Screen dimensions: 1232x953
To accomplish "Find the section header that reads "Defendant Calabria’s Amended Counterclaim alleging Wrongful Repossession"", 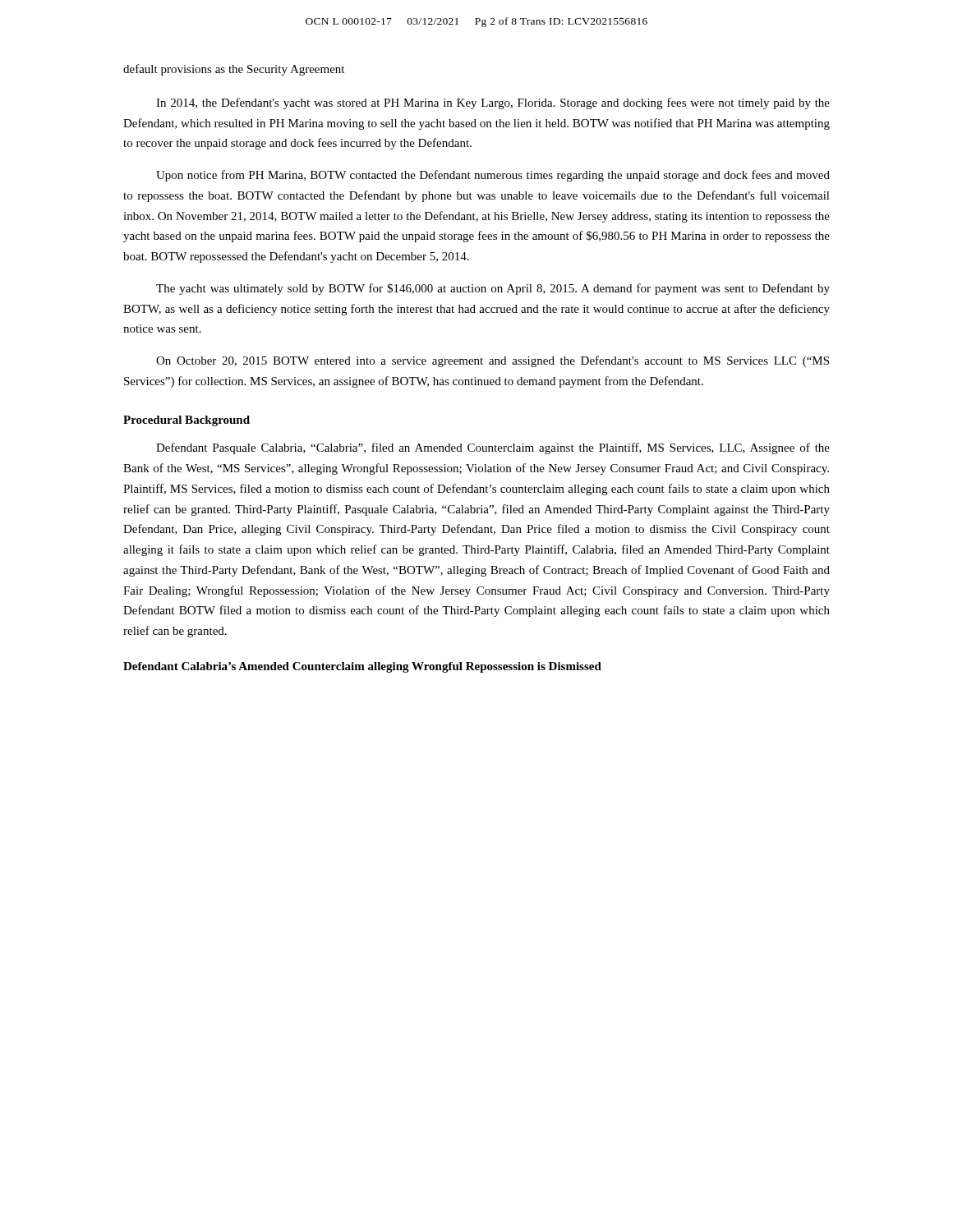I will [362, 666].
